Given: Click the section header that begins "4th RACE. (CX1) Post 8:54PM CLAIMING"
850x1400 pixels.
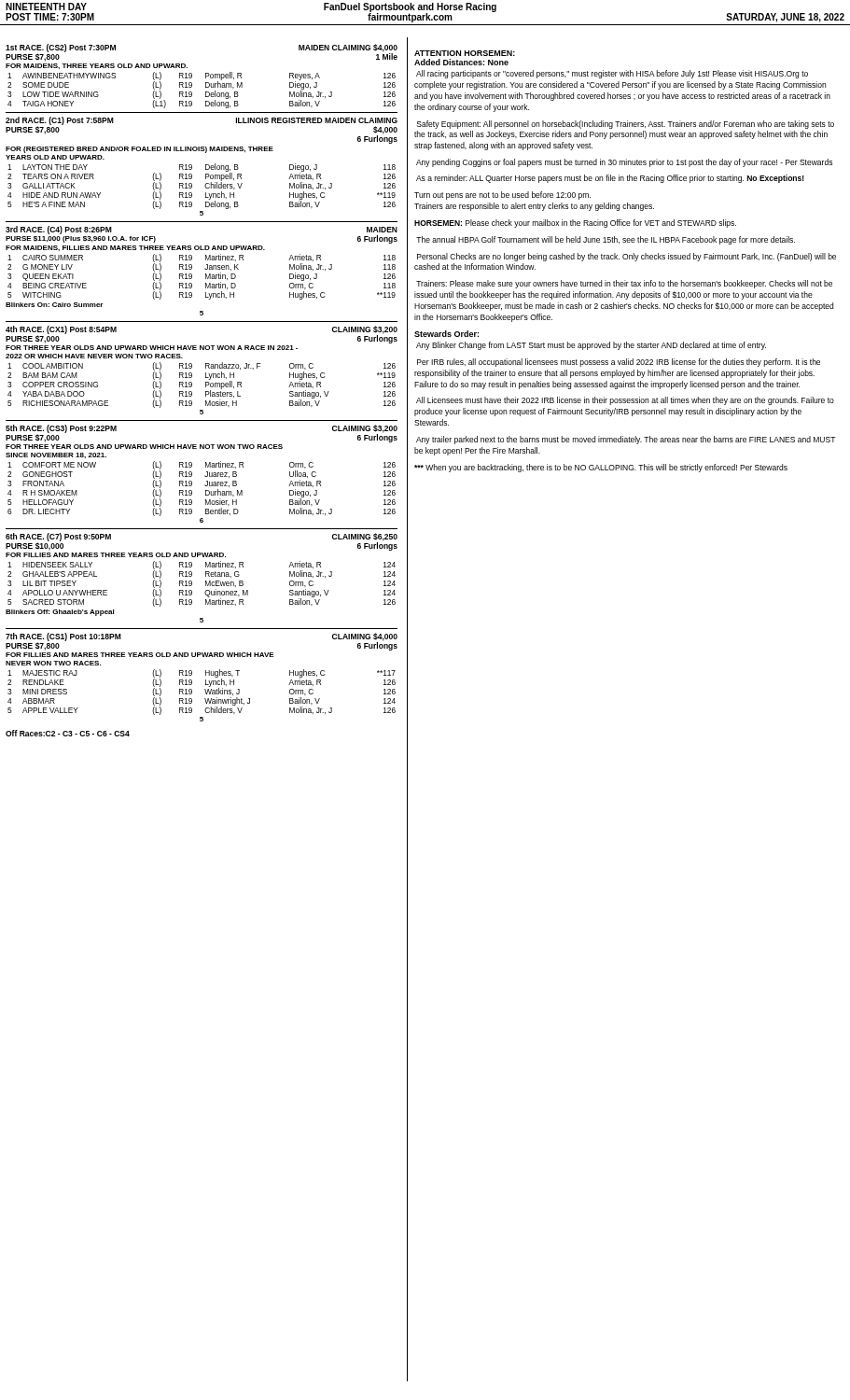Looking at the screenshot, I should click(x=202, y=343).
